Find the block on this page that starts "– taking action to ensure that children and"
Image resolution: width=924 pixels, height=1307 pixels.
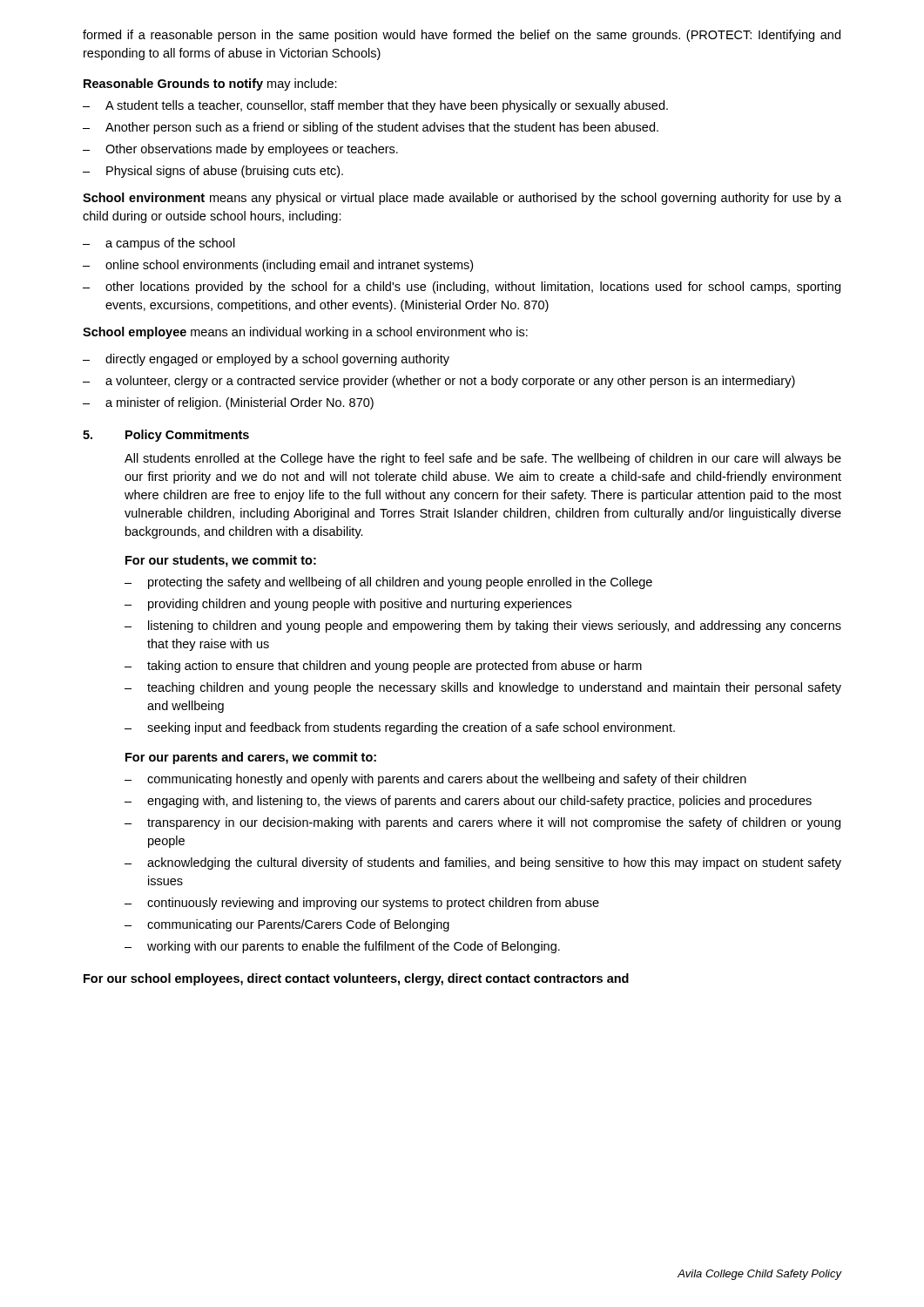(483, 667)
